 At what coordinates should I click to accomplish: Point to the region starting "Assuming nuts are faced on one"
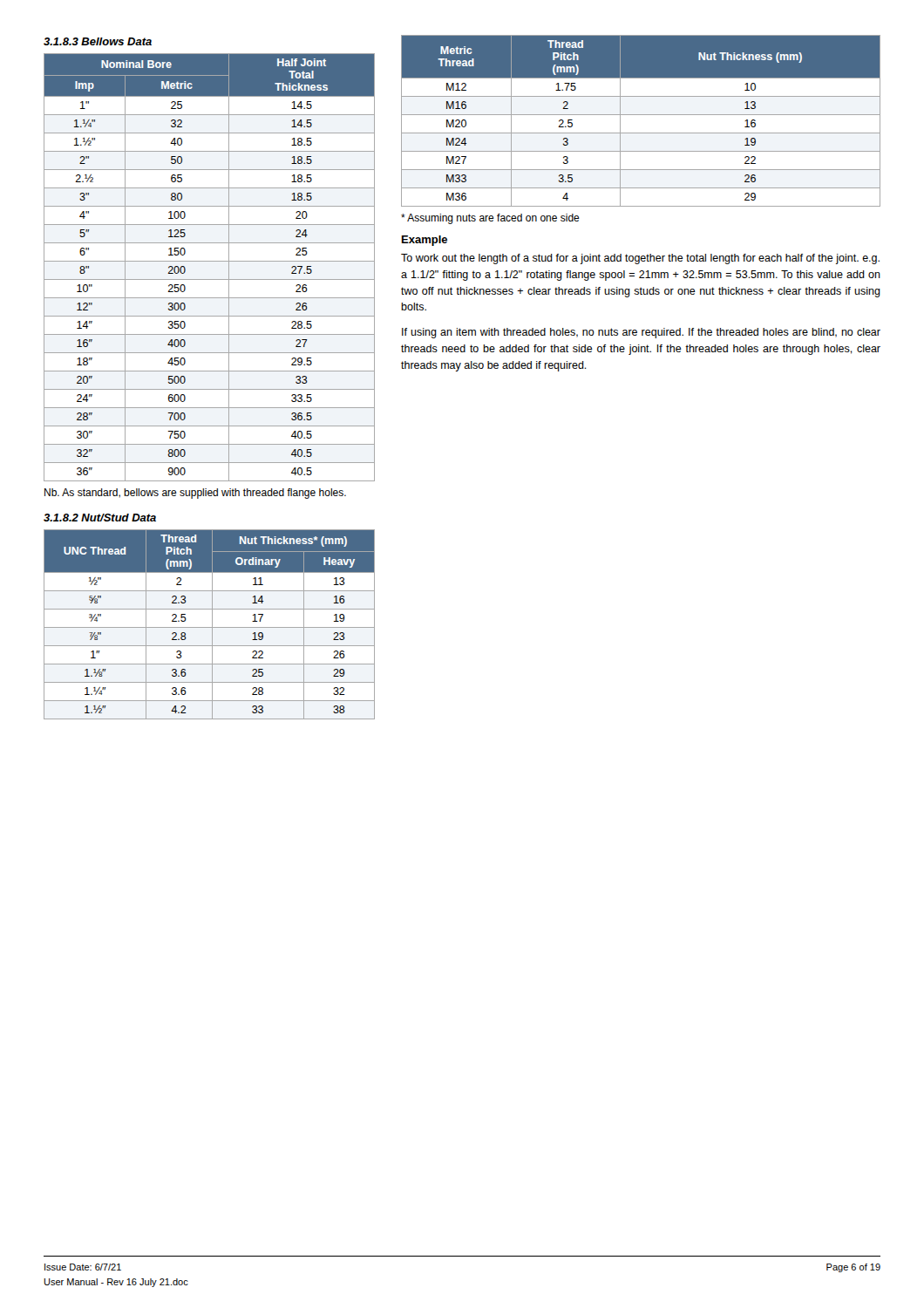(x=490, y=218)
